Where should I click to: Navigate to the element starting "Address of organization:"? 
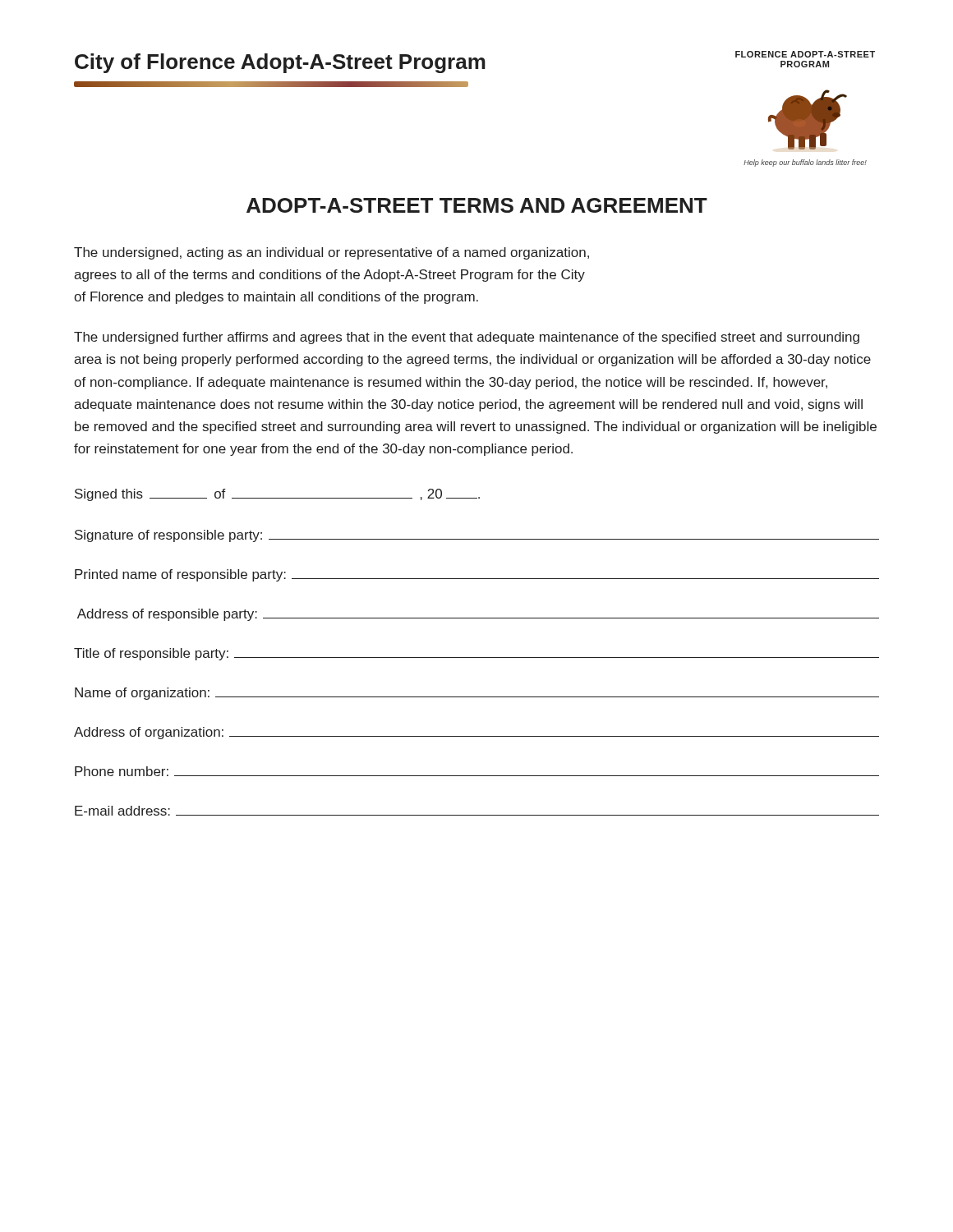pos(476,733)
